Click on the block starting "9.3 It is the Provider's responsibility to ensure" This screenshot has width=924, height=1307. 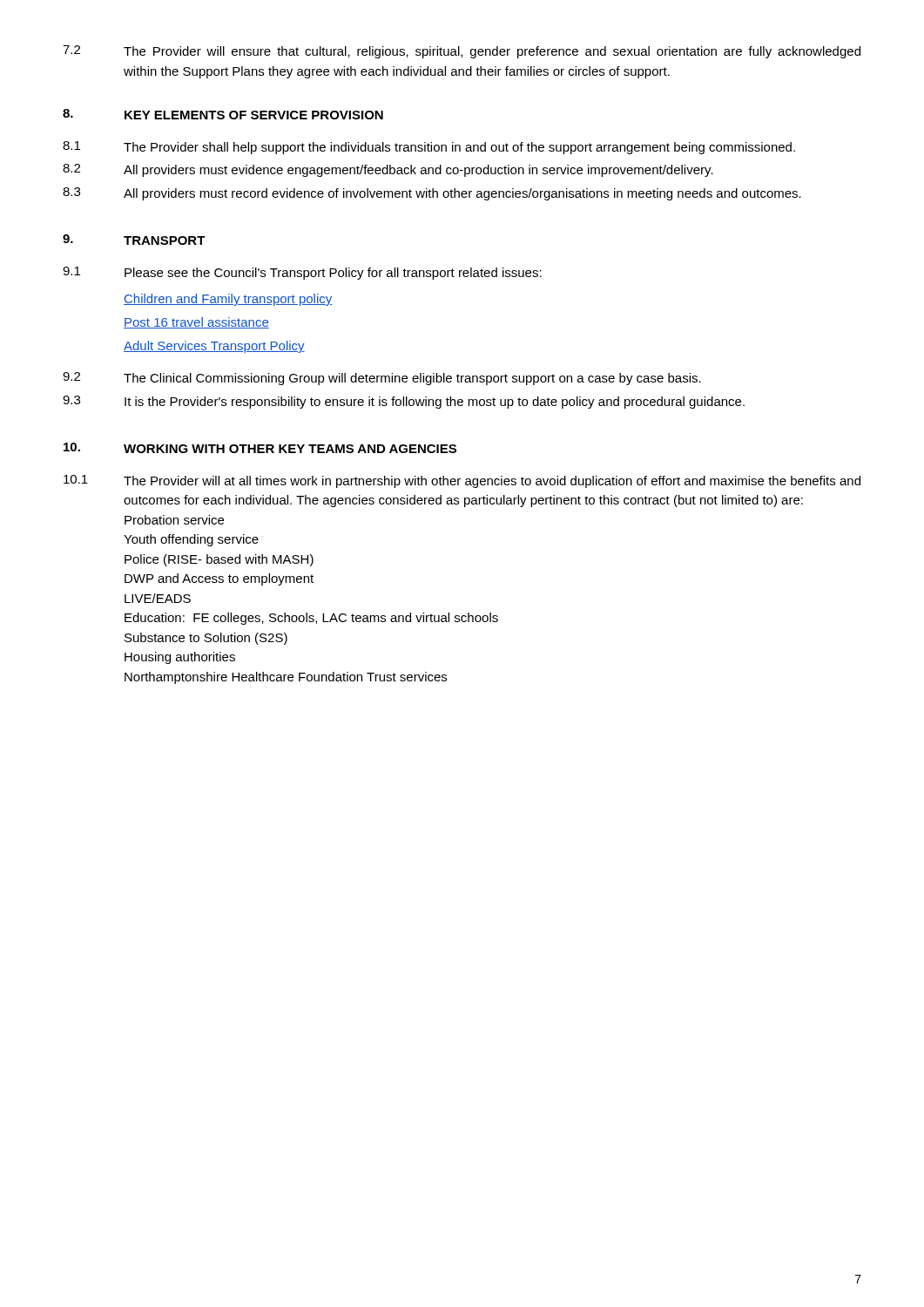coord(462,402)
